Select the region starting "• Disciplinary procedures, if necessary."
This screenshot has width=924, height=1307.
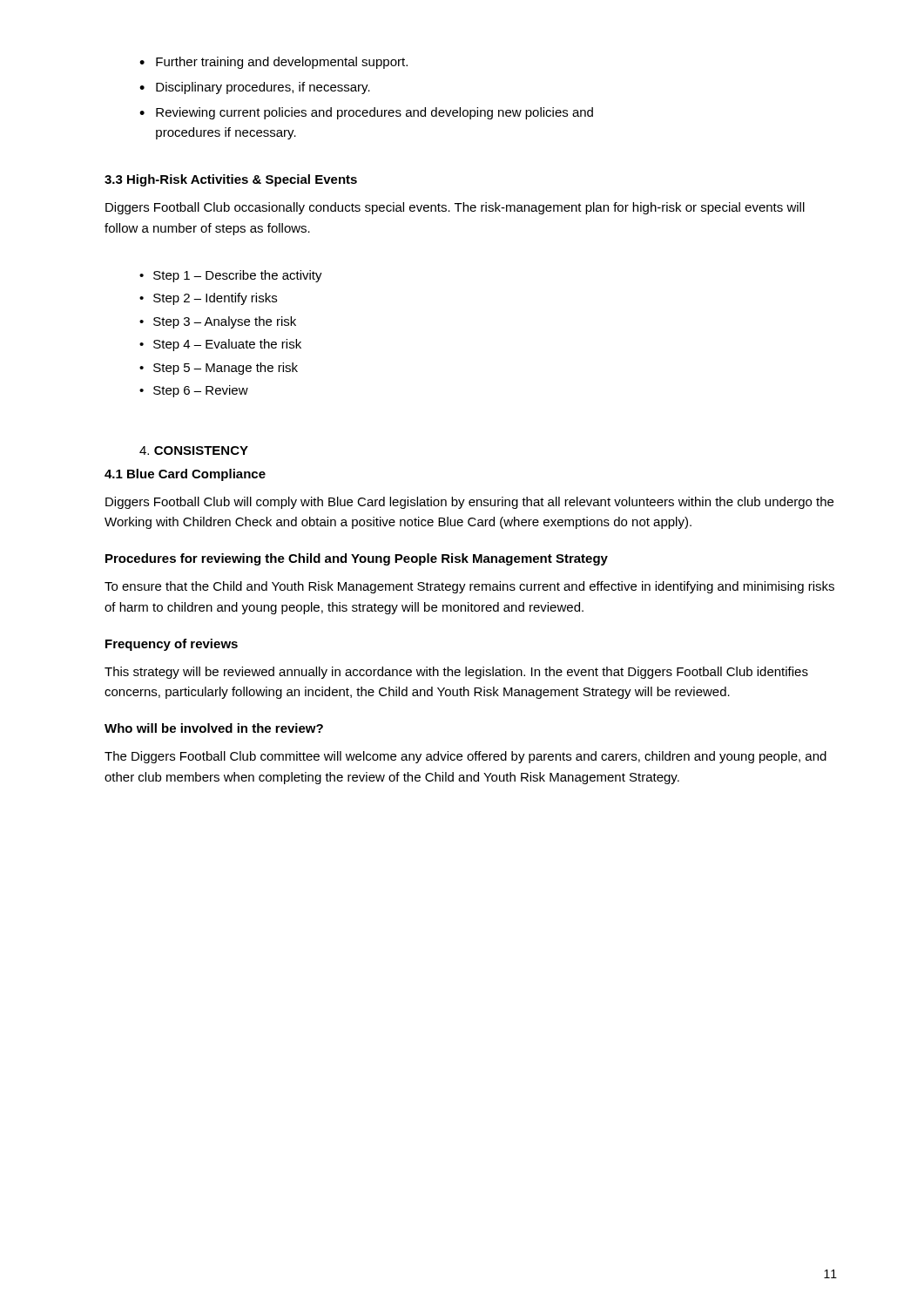coord(255,89)
